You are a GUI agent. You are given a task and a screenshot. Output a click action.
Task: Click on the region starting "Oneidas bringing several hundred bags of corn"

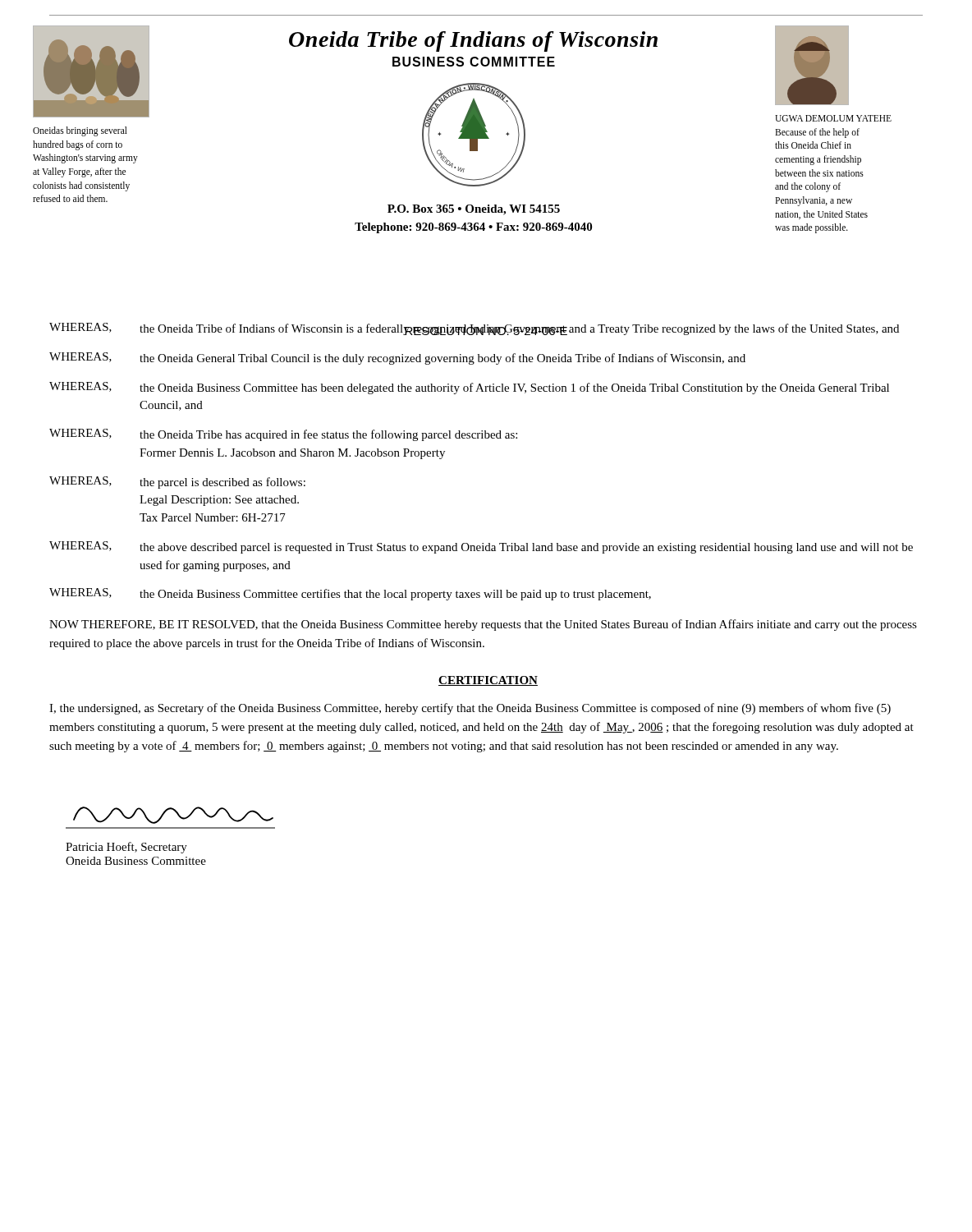click(x=85, y=165)
